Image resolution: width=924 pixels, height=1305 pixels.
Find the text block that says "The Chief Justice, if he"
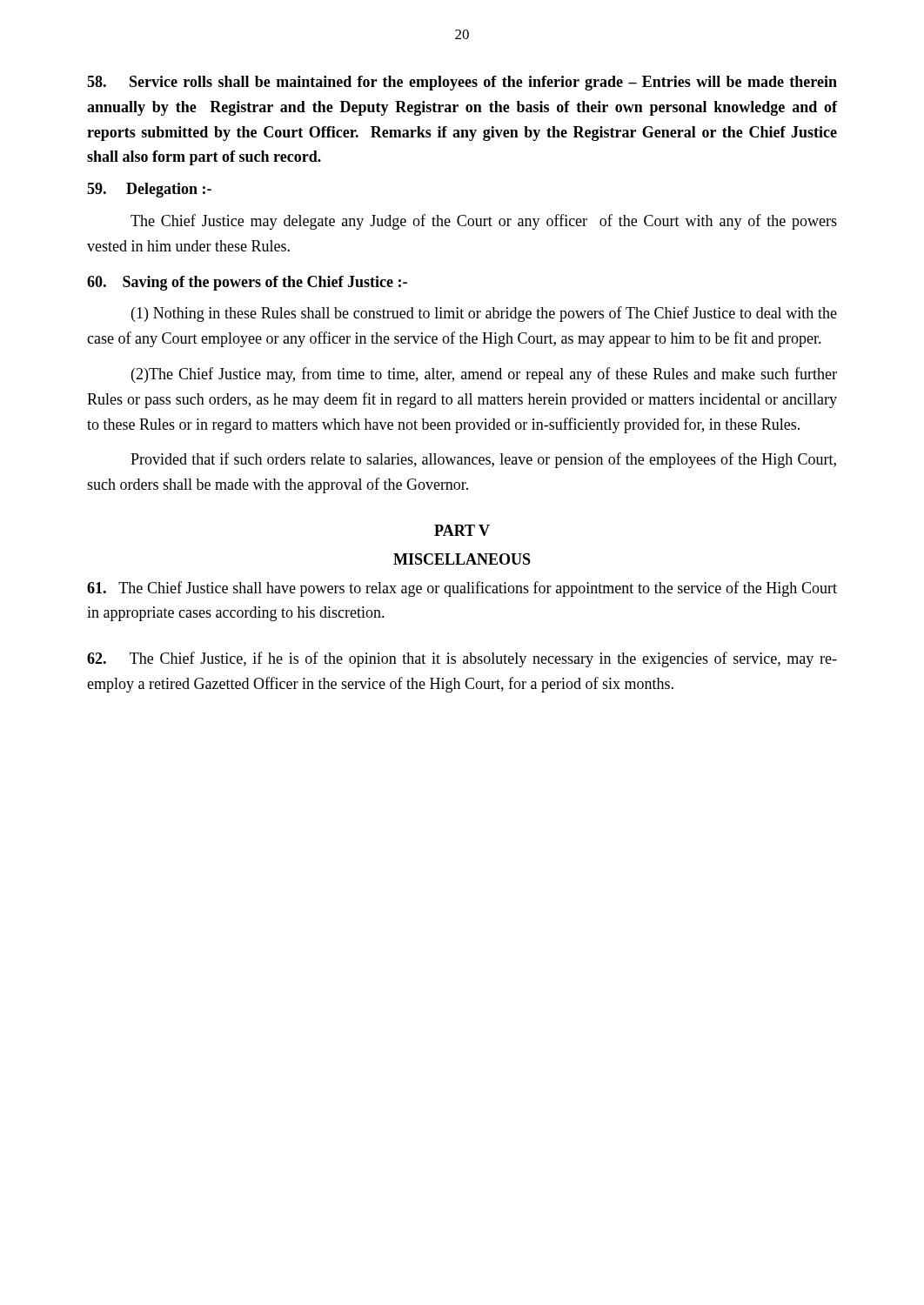(x=462, y=671)
